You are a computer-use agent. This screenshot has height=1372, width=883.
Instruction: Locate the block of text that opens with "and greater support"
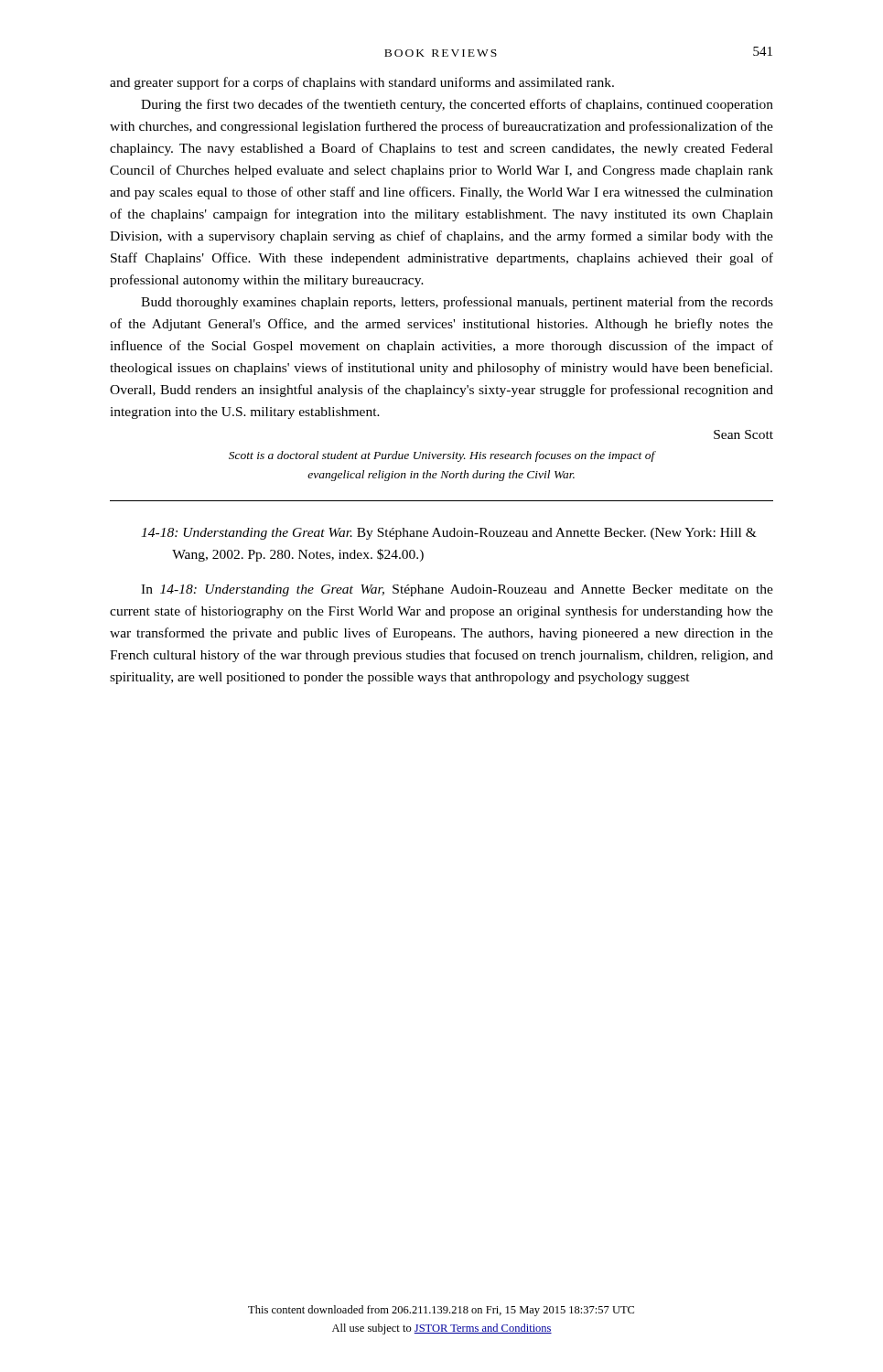[x=362, y=82]
